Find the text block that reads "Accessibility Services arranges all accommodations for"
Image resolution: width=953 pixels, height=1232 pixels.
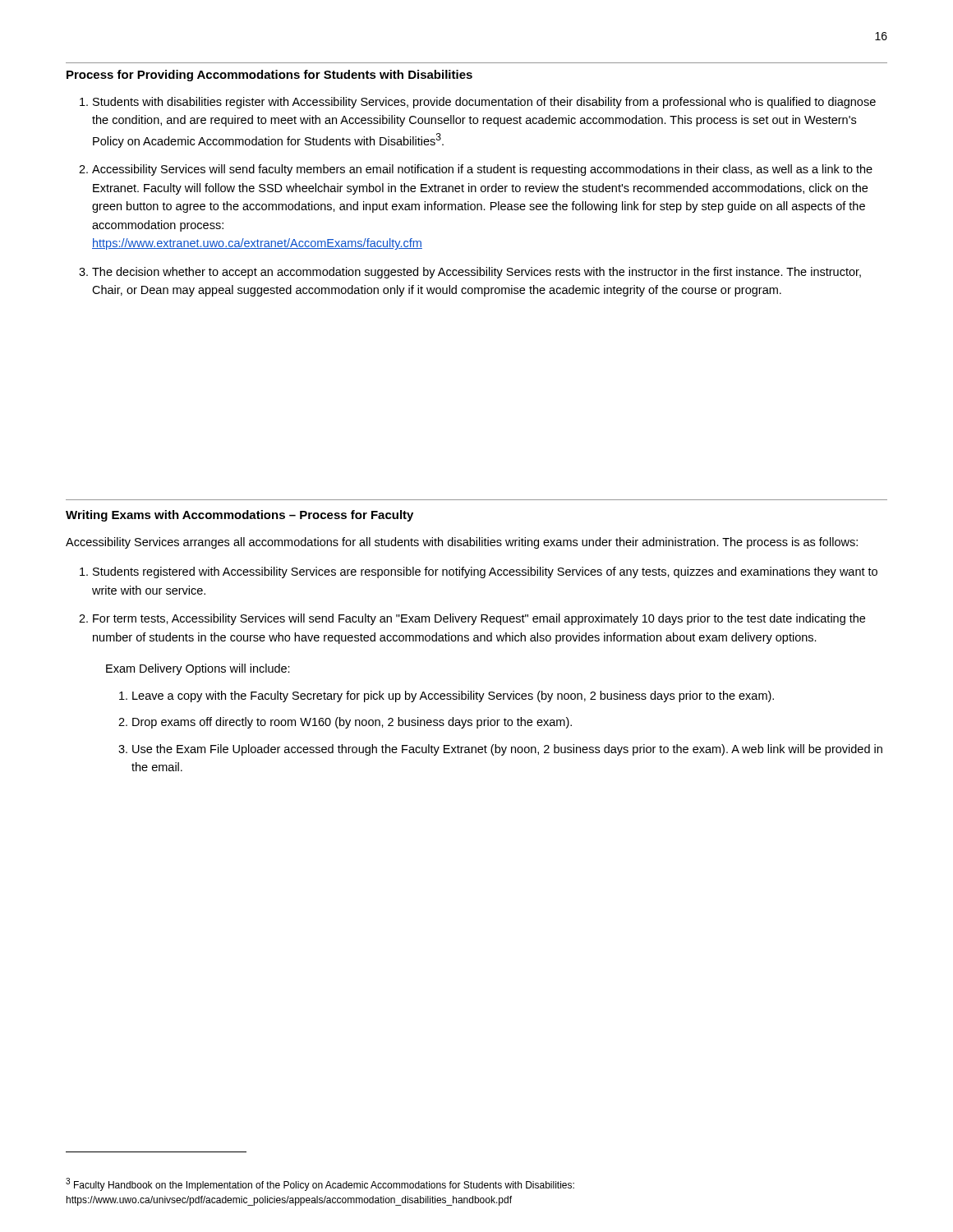tap(462, 542)
